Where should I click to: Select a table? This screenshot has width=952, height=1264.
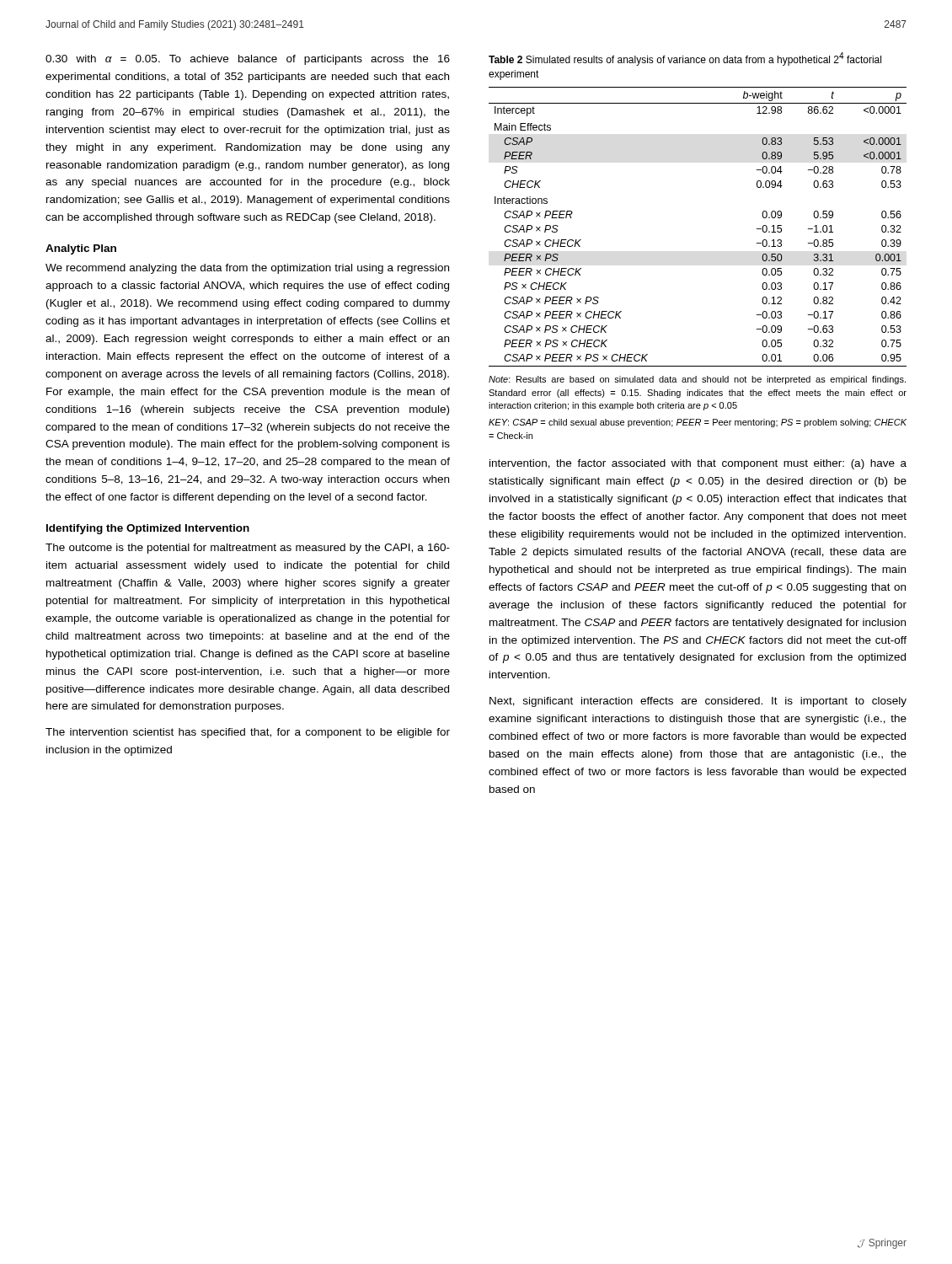[x=698, y=226]
